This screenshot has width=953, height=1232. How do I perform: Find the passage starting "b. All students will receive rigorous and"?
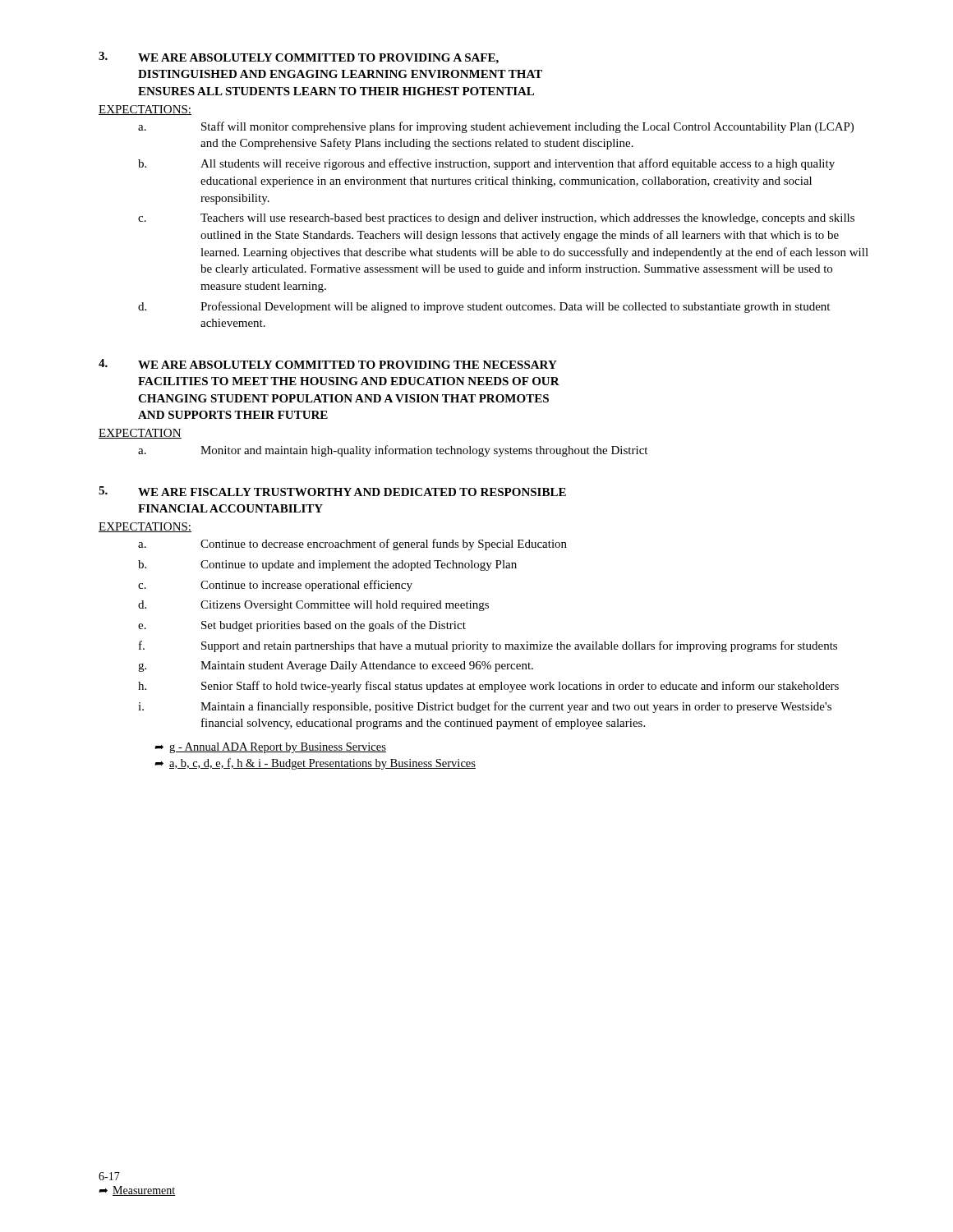click(x=485, y=181)
